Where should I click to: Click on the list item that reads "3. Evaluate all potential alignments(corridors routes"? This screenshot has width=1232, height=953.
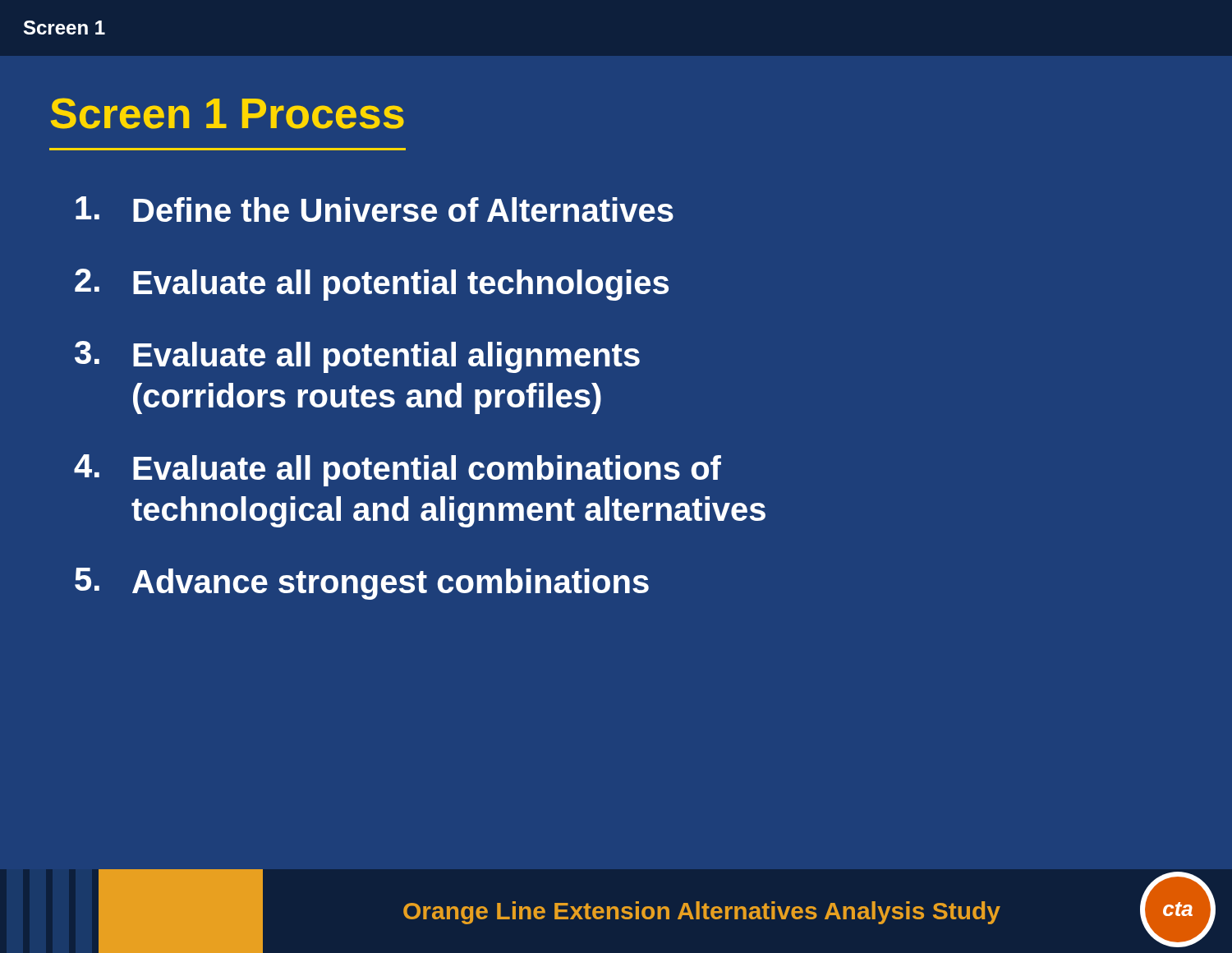pos(357,375)
